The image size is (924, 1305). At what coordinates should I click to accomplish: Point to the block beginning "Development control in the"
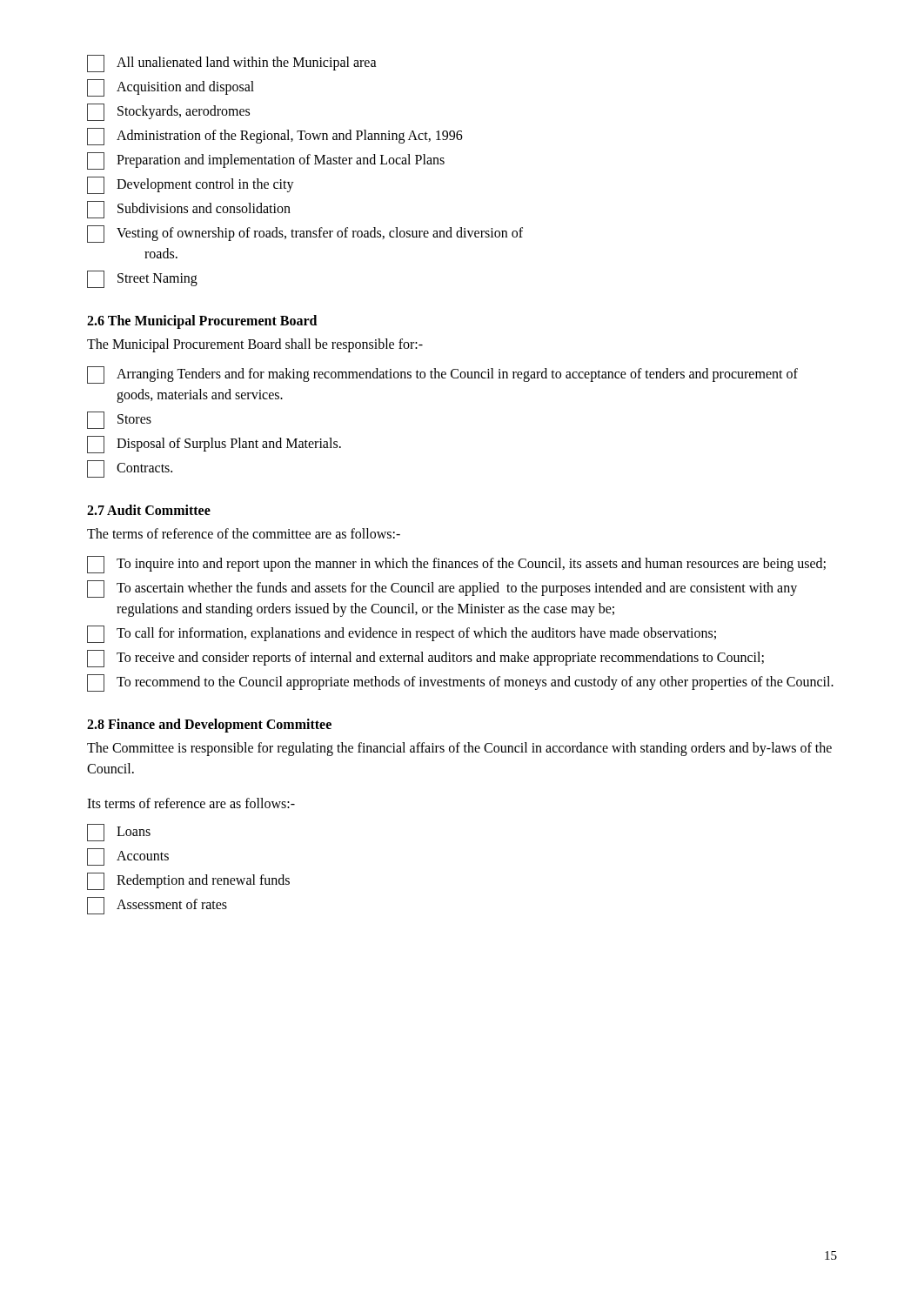[191, 185]
